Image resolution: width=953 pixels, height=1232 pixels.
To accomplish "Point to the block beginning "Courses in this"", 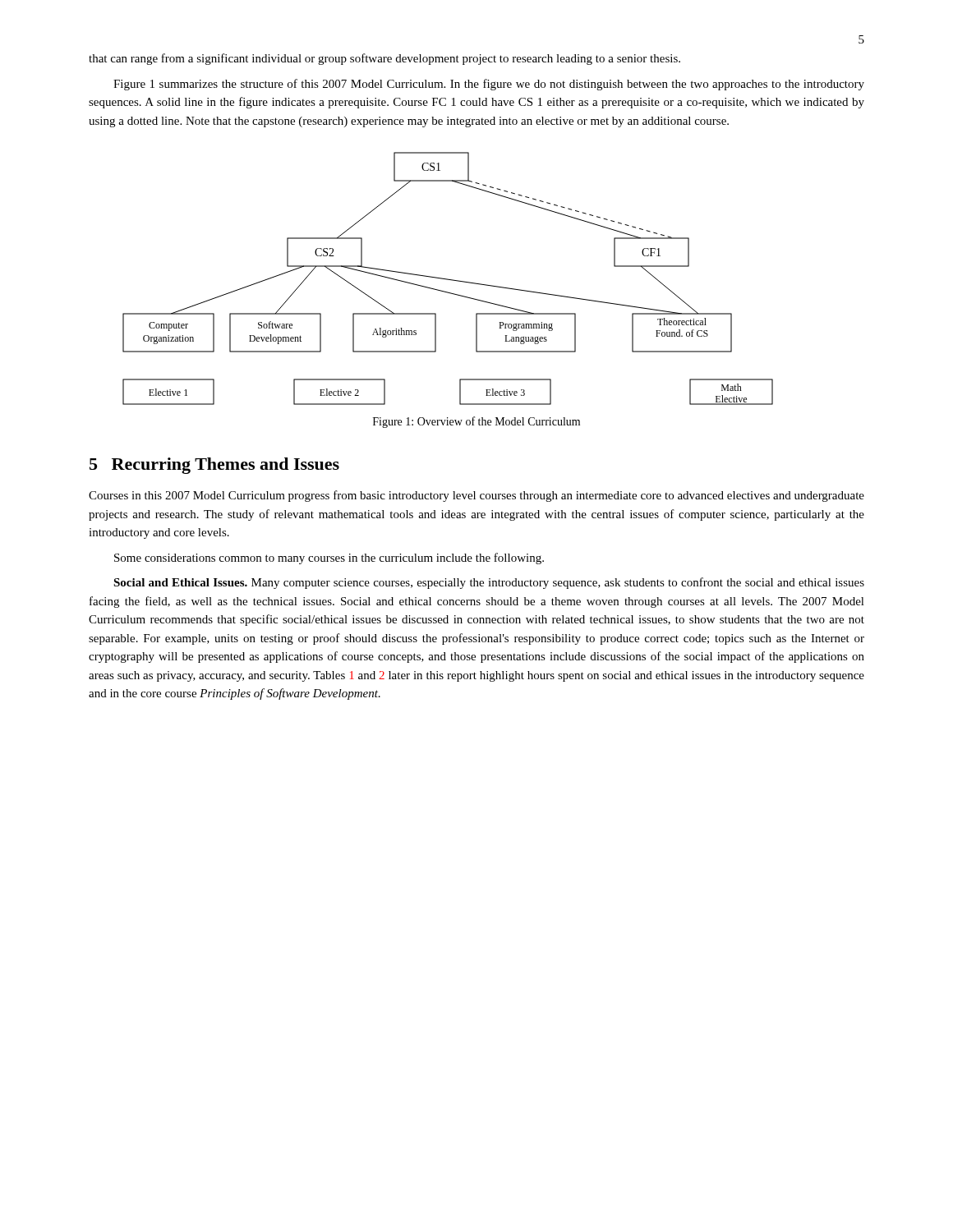I will (476, 514).
